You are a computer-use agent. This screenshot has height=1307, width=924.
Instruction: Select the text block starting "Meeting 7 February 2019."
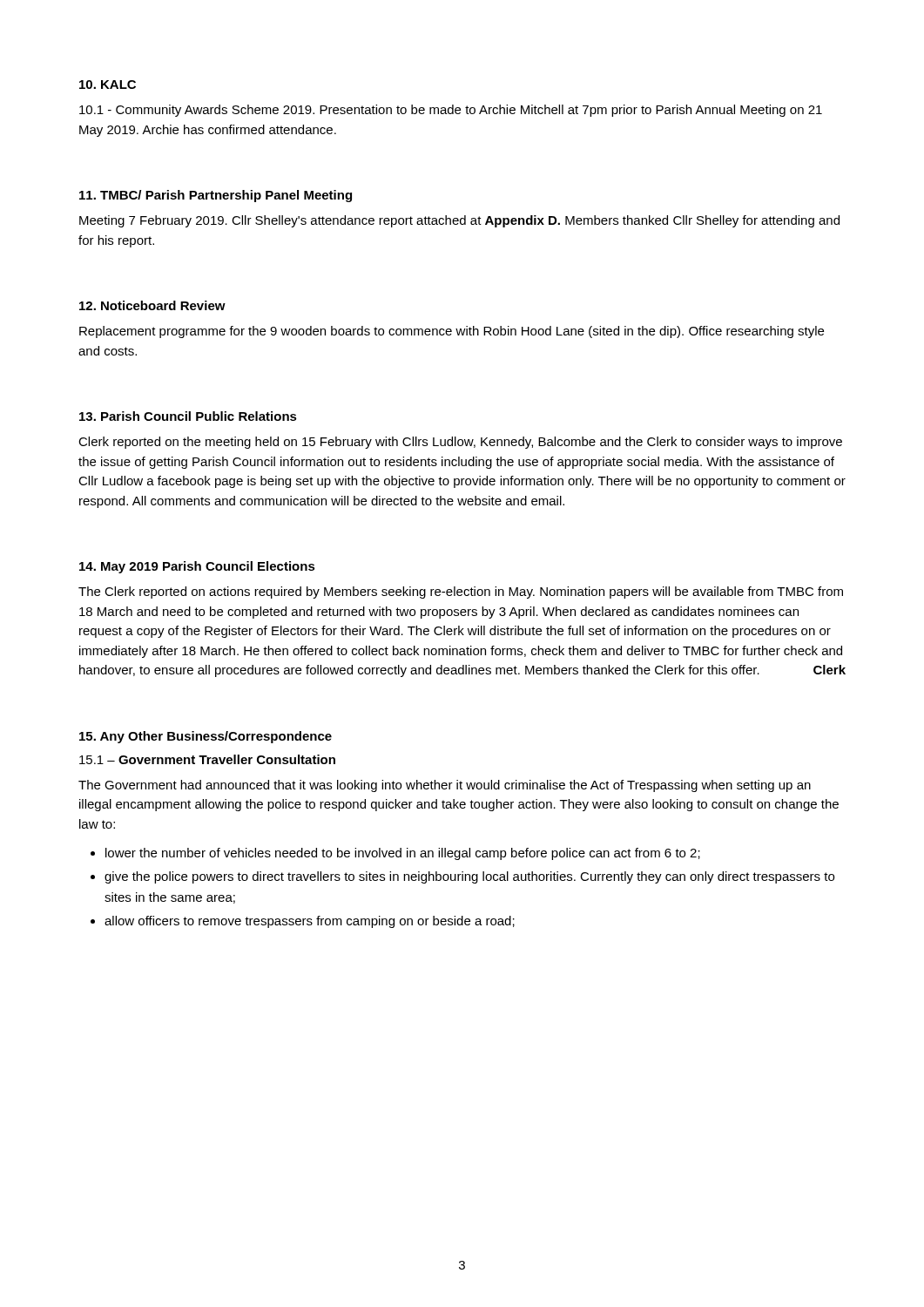pyautogui.click(x=459, y=230)
